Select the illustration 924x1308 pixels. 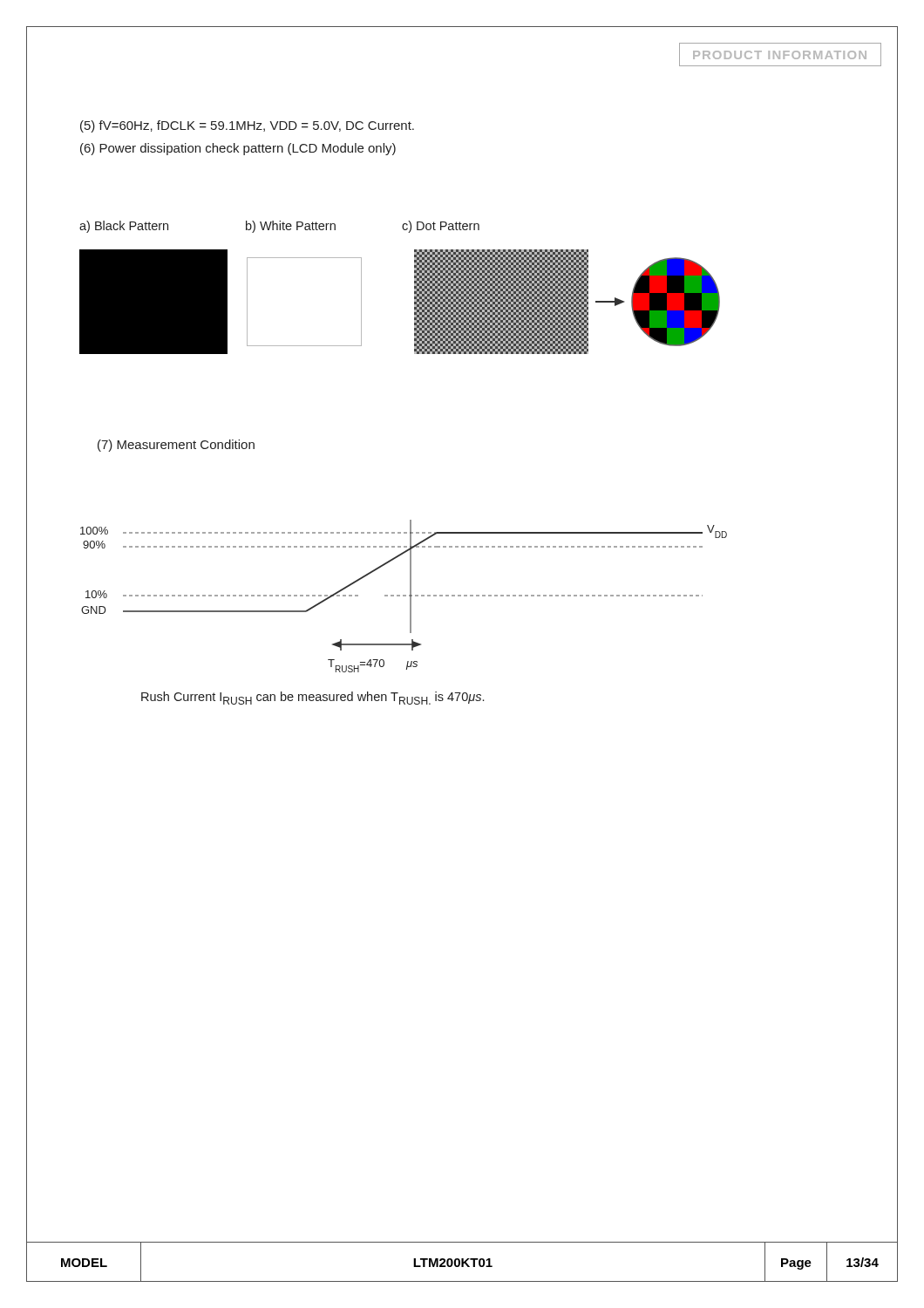[x=408, y=302]
